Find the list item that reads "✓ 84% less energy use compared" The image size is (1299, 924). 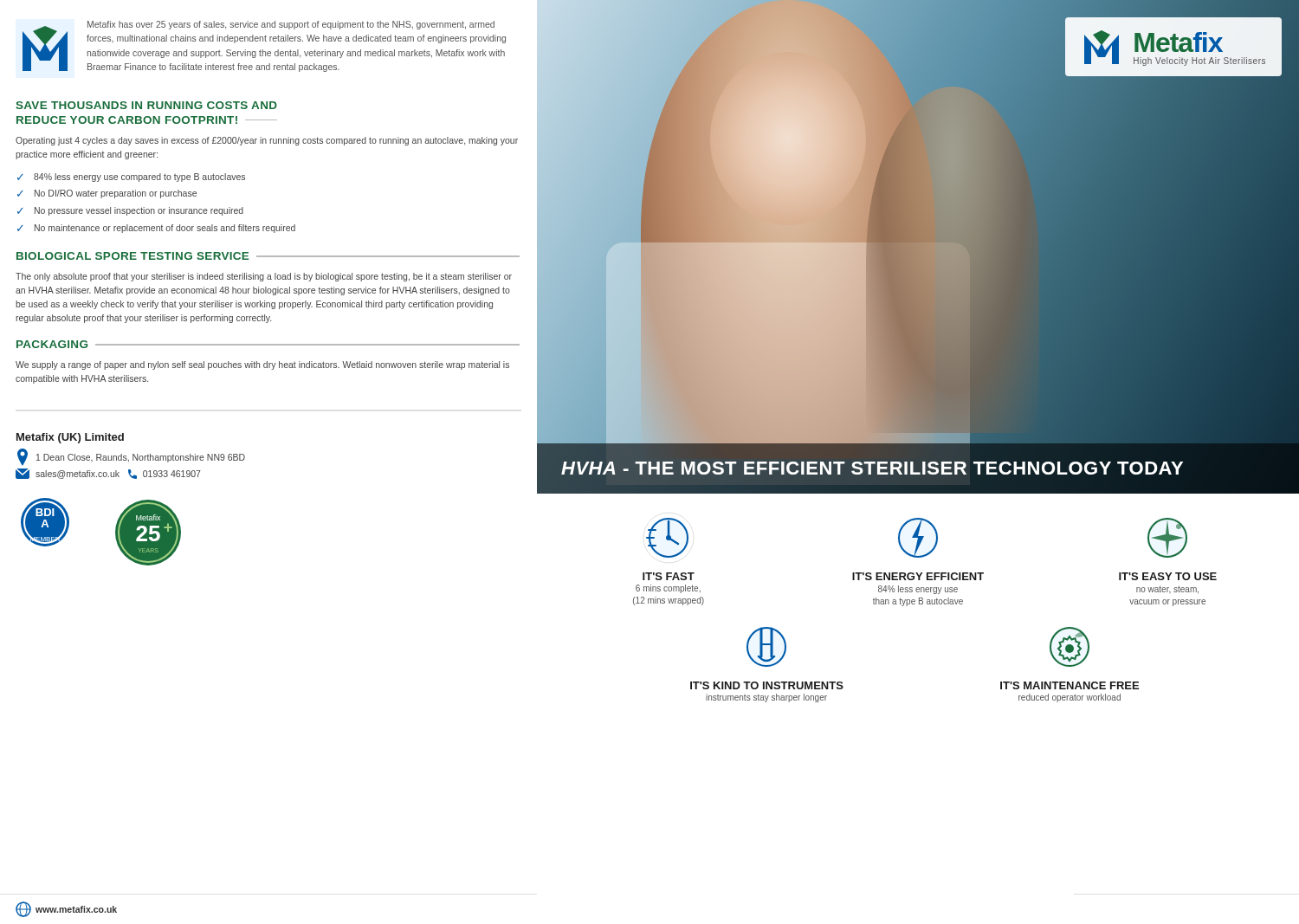point(131,177)
